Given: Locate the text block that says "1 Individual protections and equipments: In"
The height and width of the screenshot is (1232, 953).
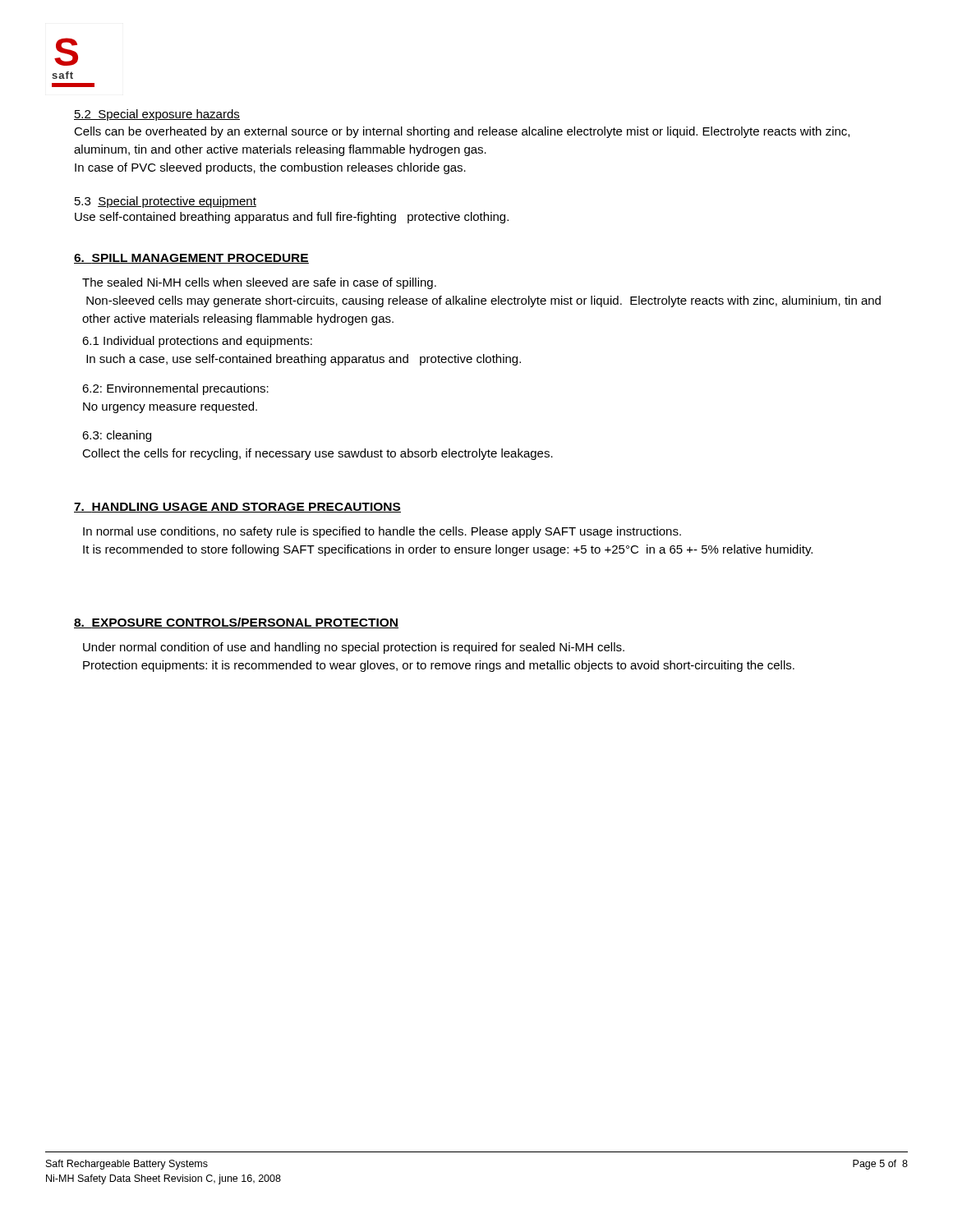Looking at the screenshot, I should coord(489,350).
